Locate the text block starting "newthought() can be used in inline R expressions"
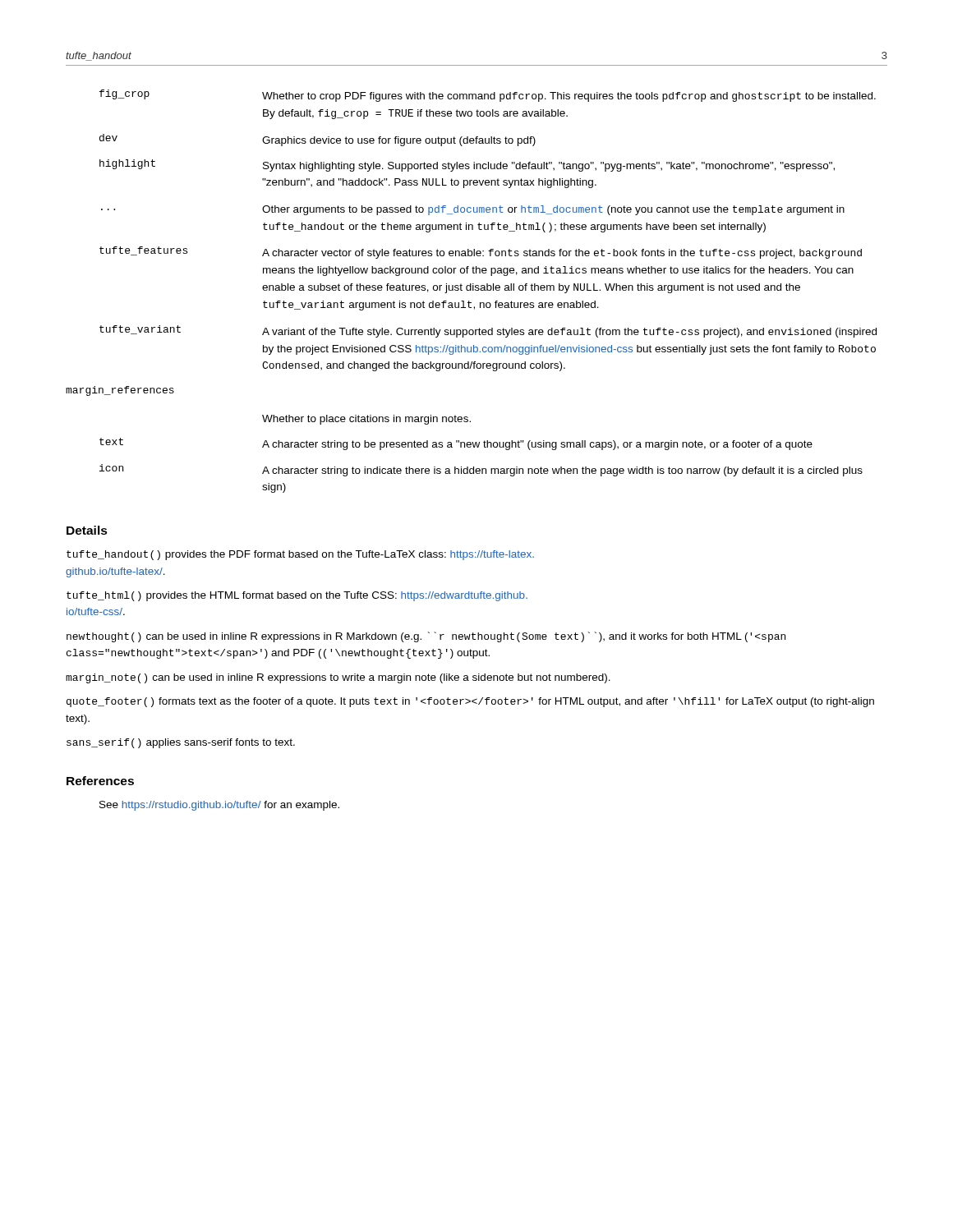 pos(426,645)
